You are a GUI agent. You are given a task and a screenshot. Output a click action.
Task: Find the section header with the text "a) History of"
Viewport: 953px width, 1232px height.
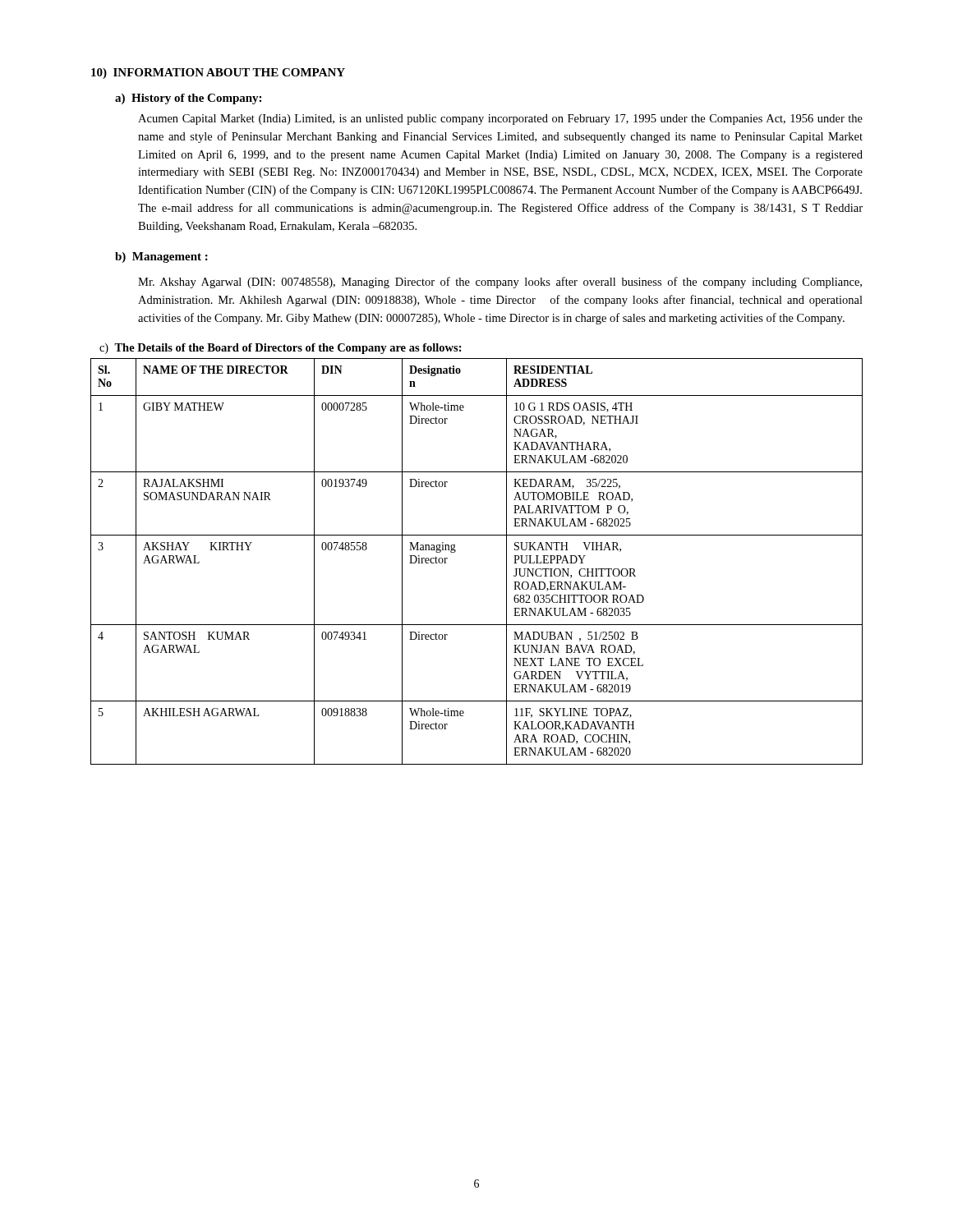189,98
